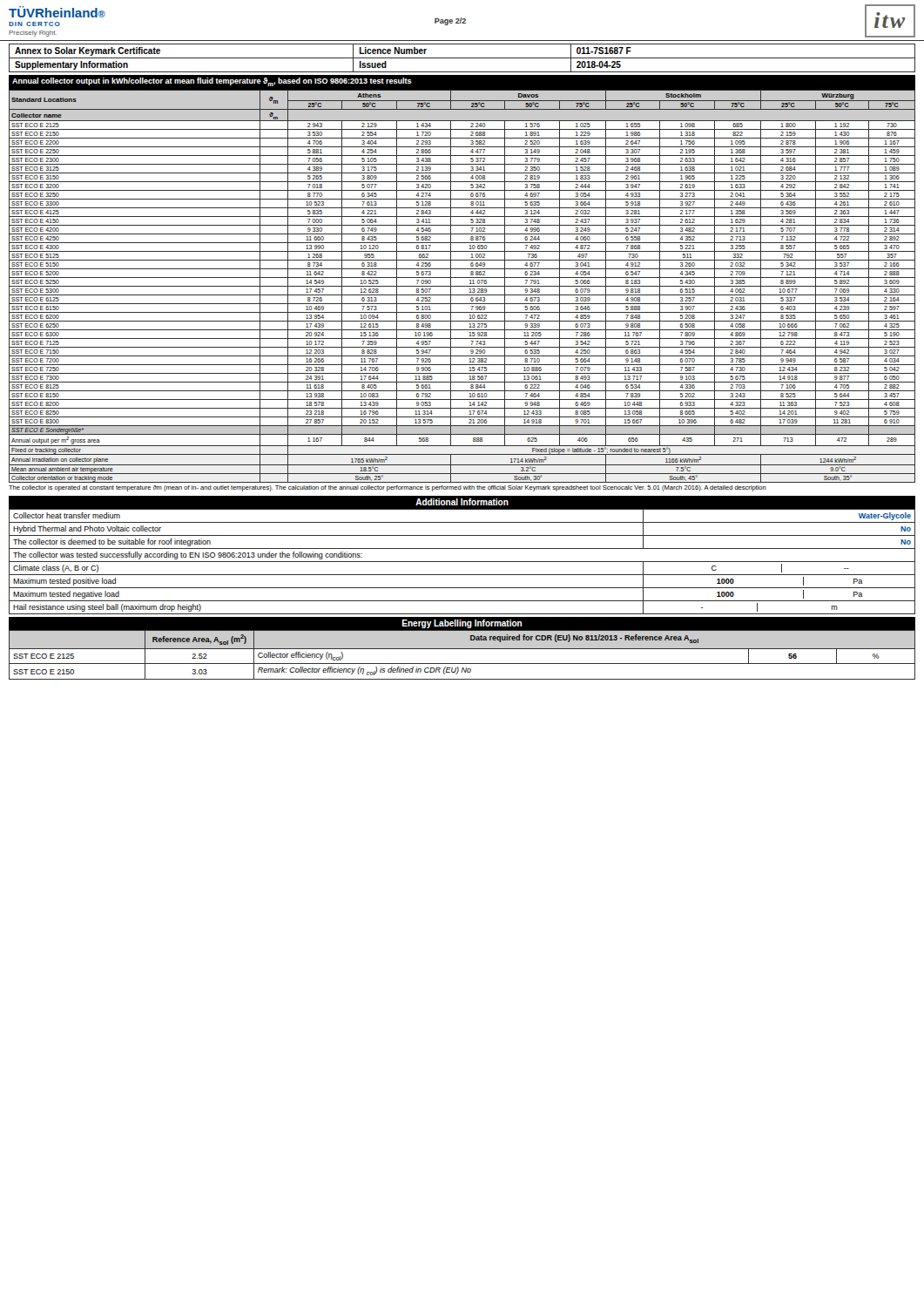Select the table that reads "3 748"

(x=462, y=286)
